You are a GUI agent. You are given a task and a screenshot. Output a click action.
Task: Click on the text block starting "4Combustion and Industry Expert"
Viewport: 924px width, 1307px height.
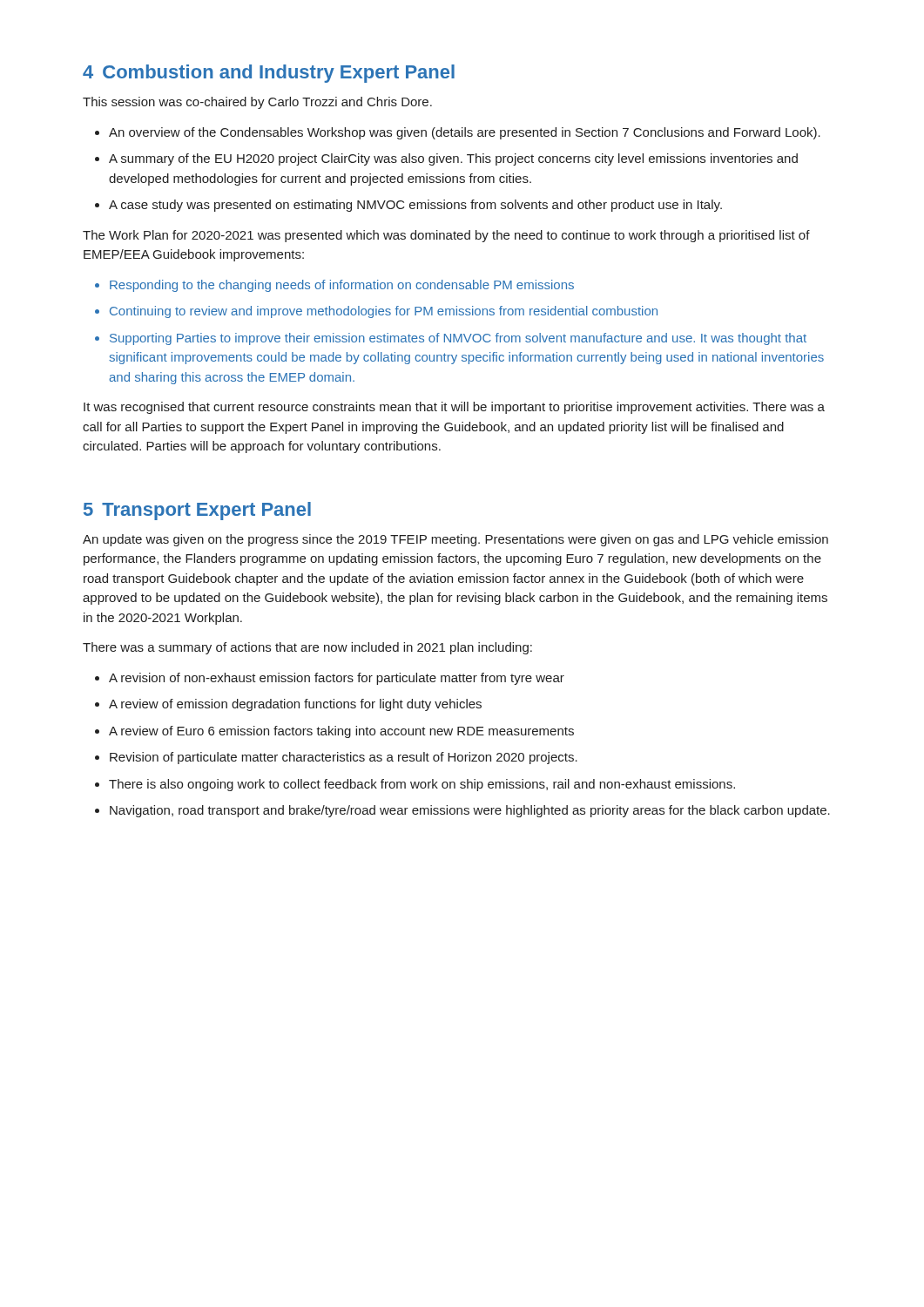460,72
